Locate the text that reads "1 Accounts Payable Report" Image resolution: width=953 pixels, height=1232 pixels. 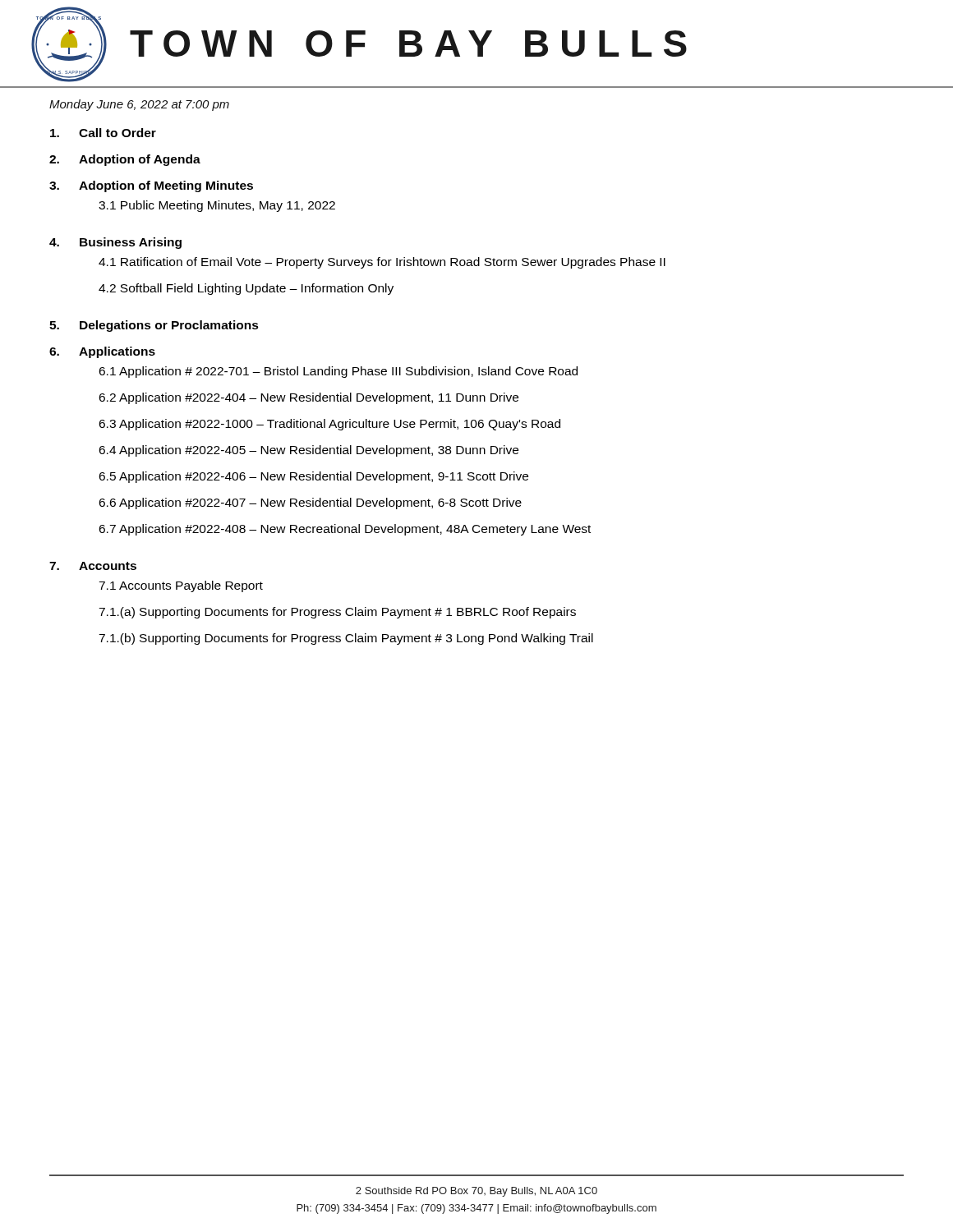click(181, 585)
